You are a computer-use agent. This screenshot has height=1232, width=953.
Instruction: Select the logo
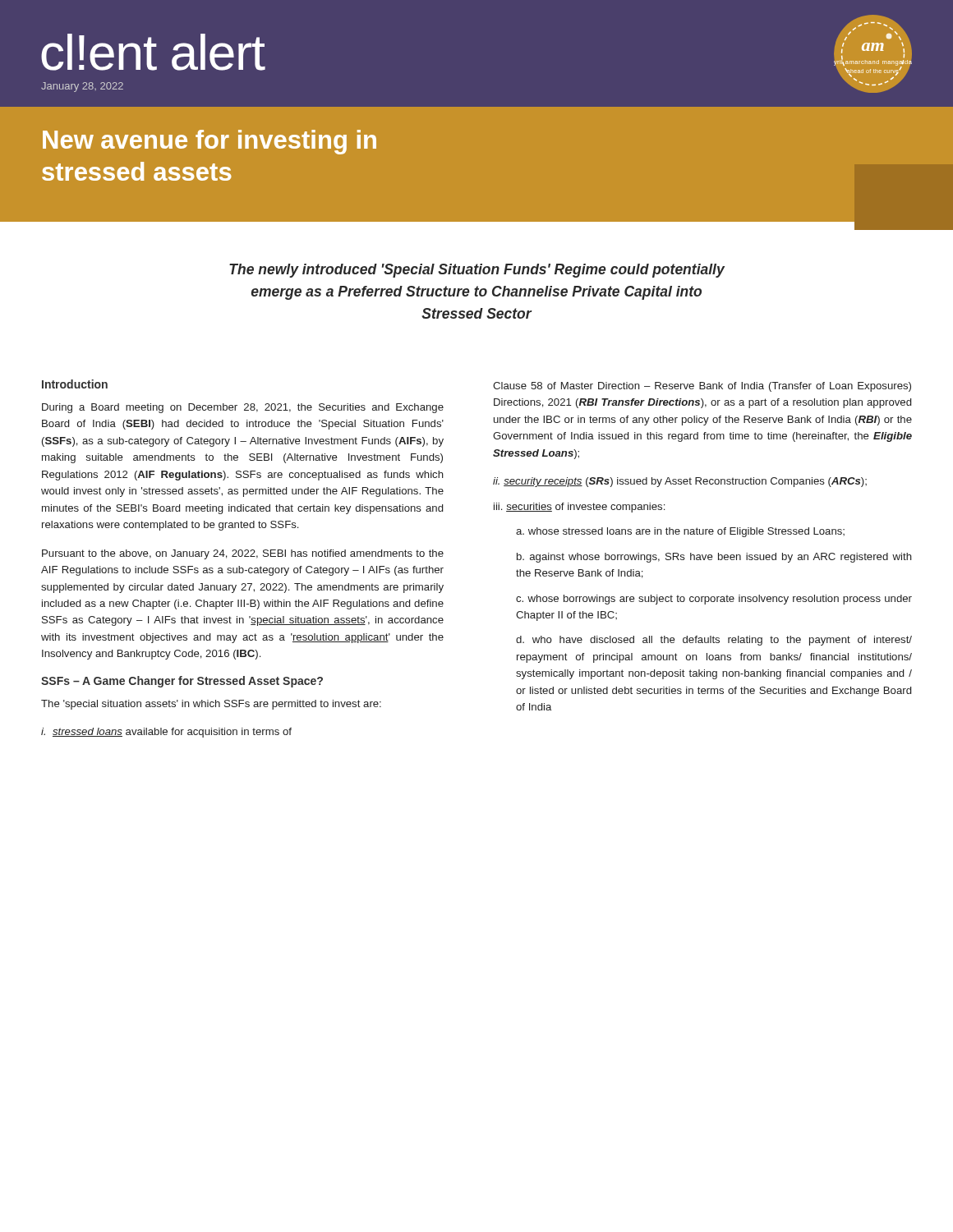[873, 54]
